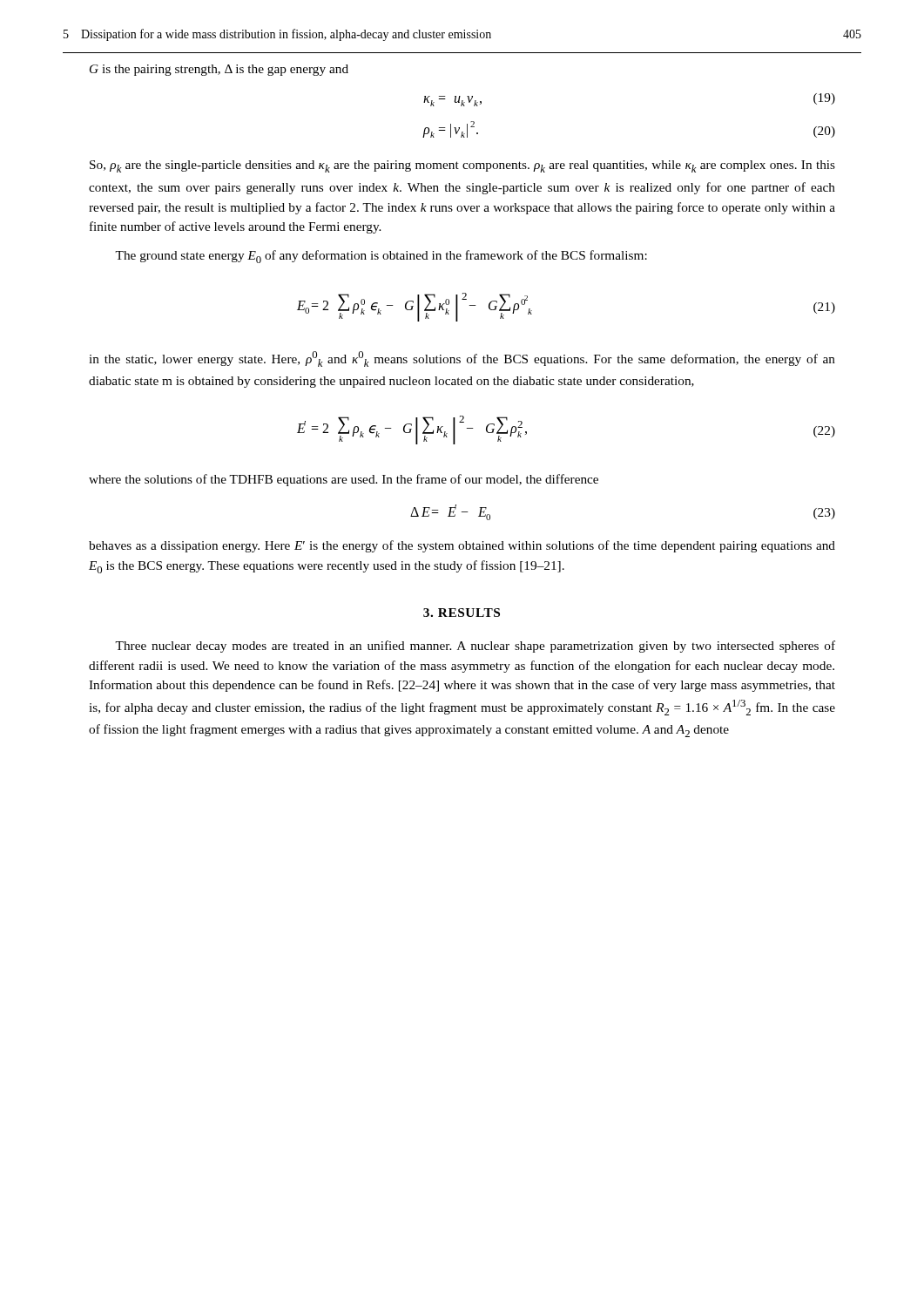
Task: Find the text starting "So, ρk are the"
Action: point(462,195)
